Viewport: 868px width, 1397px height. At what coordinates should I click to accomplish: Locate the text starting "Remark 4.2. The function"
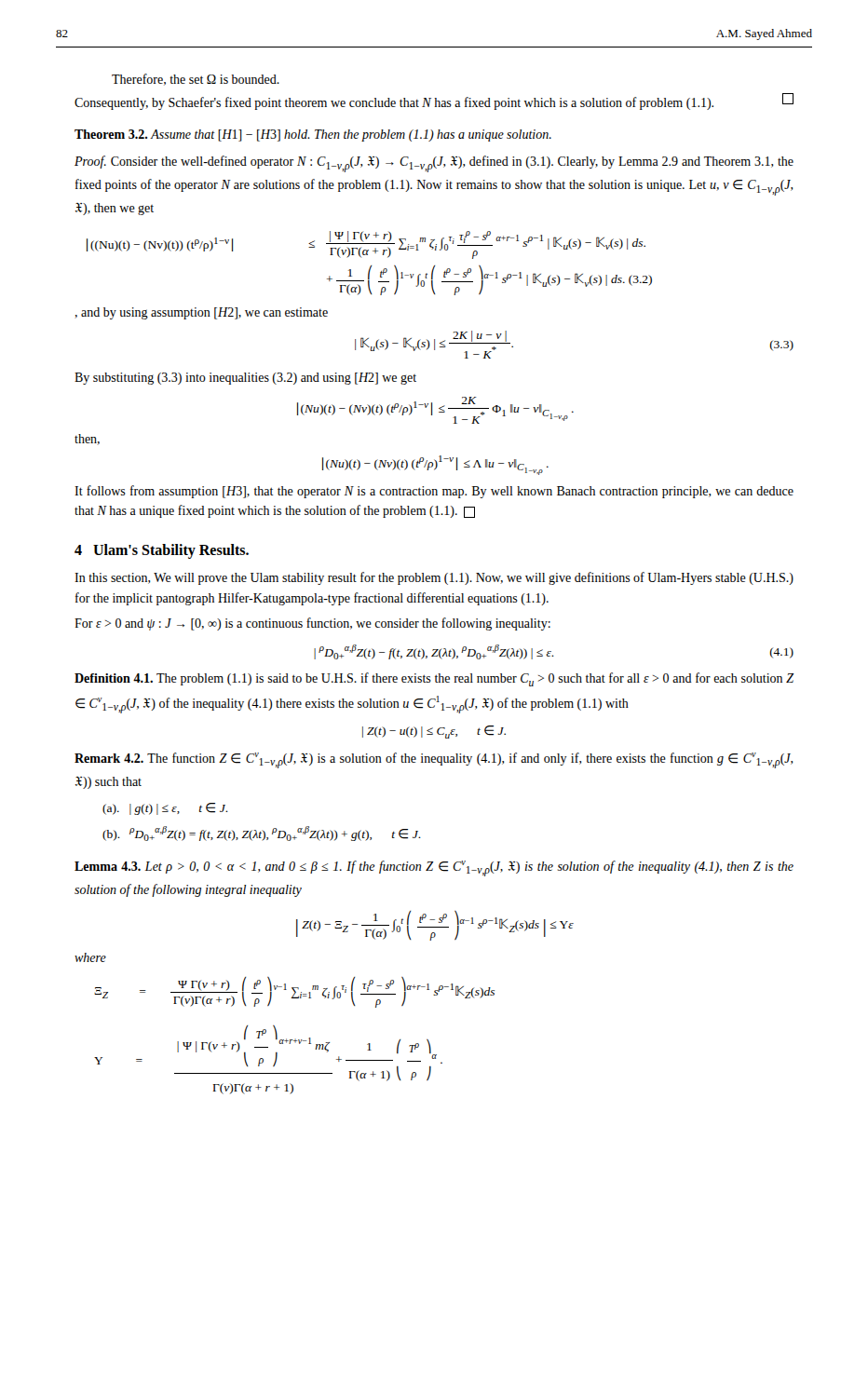tap(434, 769)
